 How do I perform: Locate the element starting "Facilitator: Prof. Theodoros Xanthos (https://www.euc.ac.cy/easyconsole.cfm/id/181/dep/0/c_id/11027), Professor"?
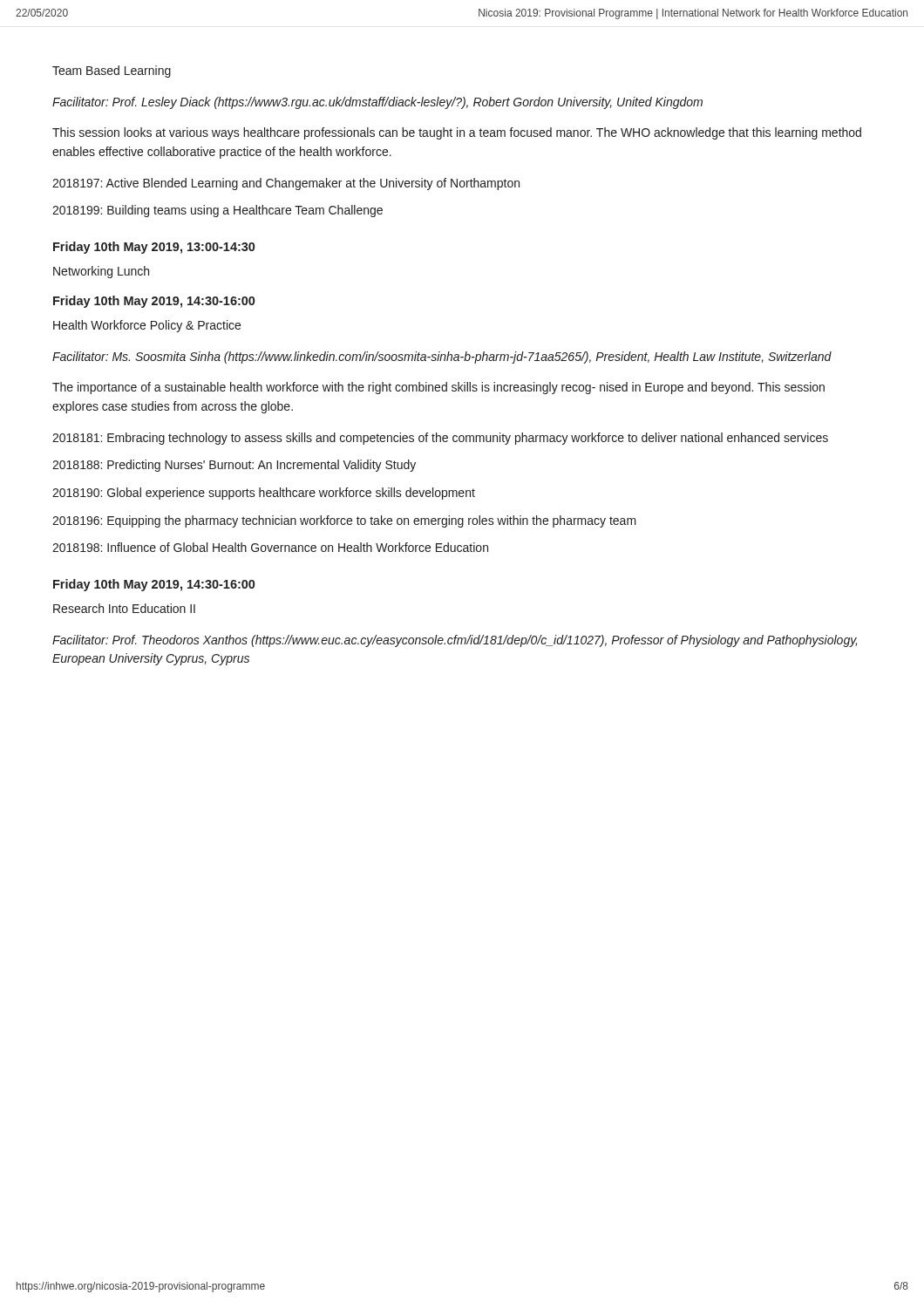tap(455, 649)
